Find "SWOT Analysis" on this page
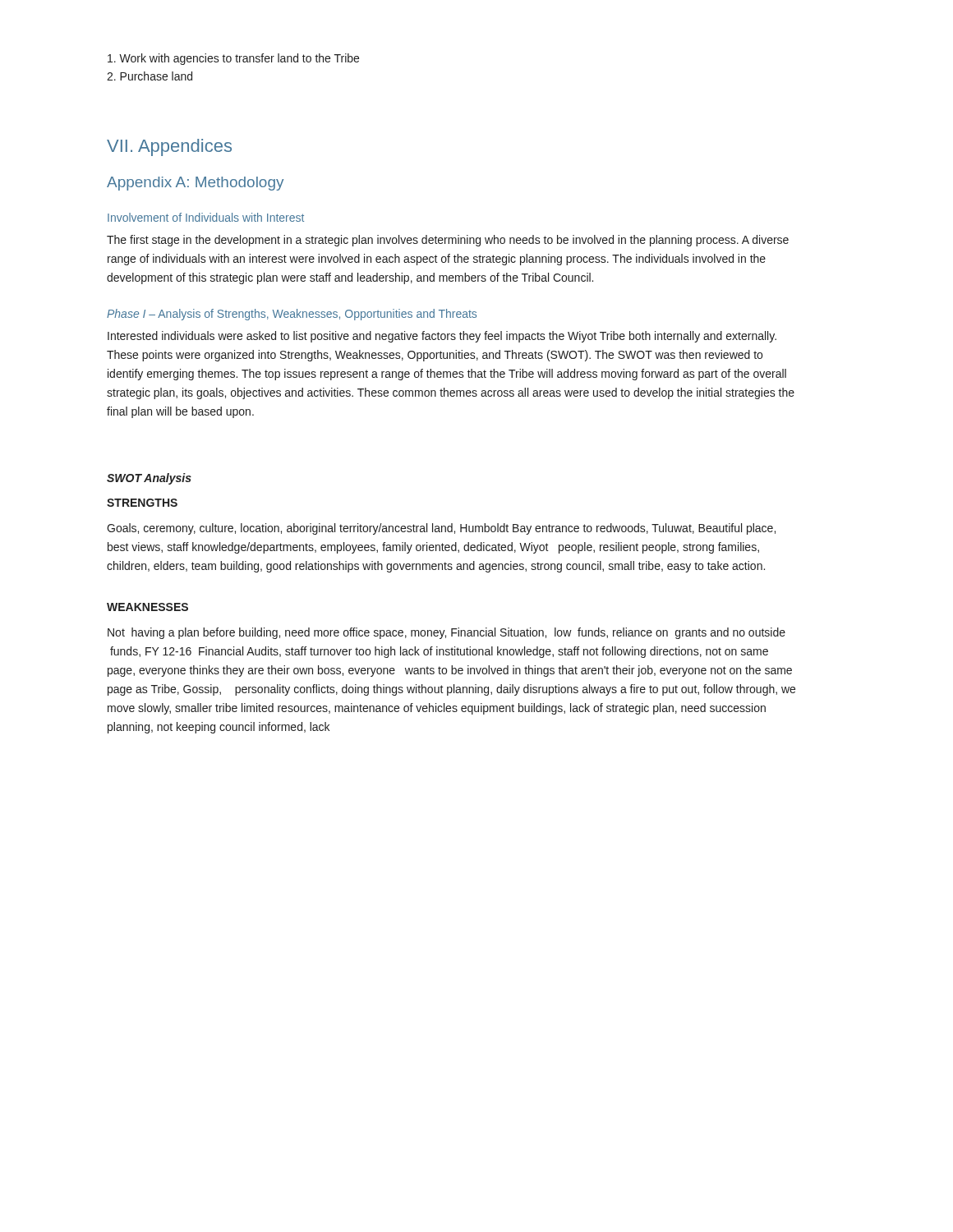This screenshot has height=1232, width=953. (149, 478)
